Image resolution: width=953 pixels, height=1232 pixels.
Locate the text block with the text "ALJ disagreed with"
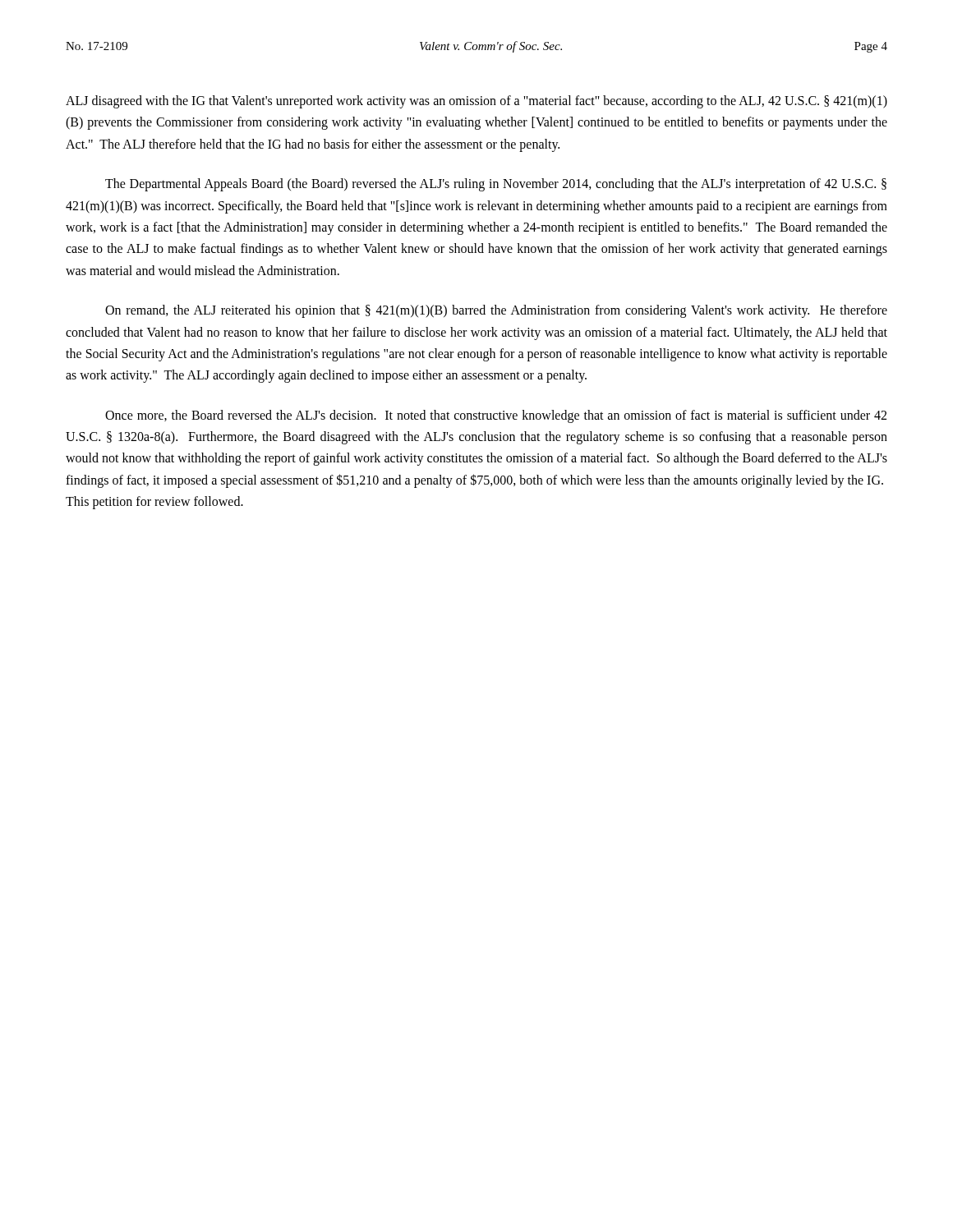point(476,122)
